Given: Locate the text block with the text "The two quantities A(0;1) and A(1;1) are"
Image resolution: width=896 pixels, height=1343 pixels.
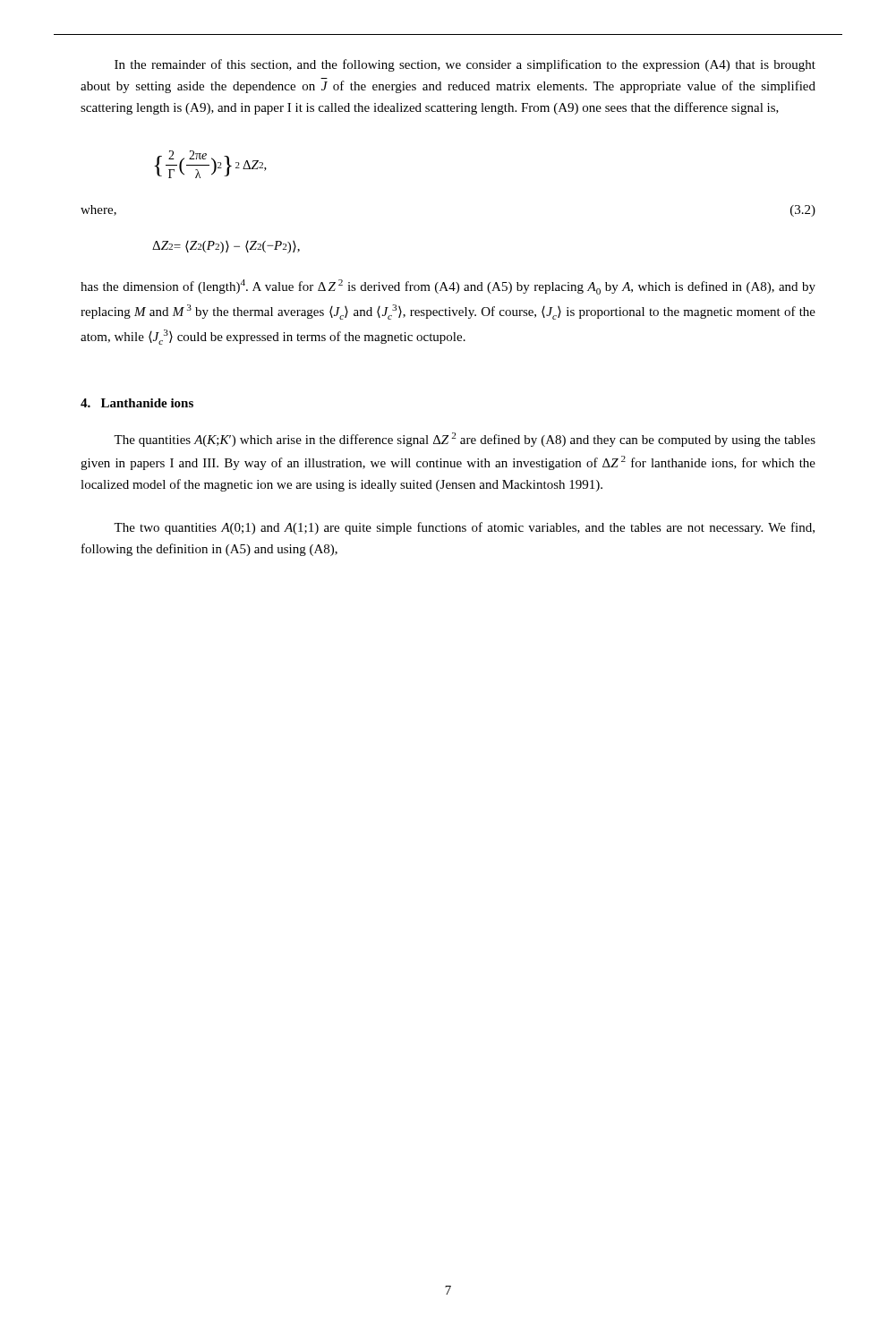Looking at the screenshot, I should coord(448,538).
